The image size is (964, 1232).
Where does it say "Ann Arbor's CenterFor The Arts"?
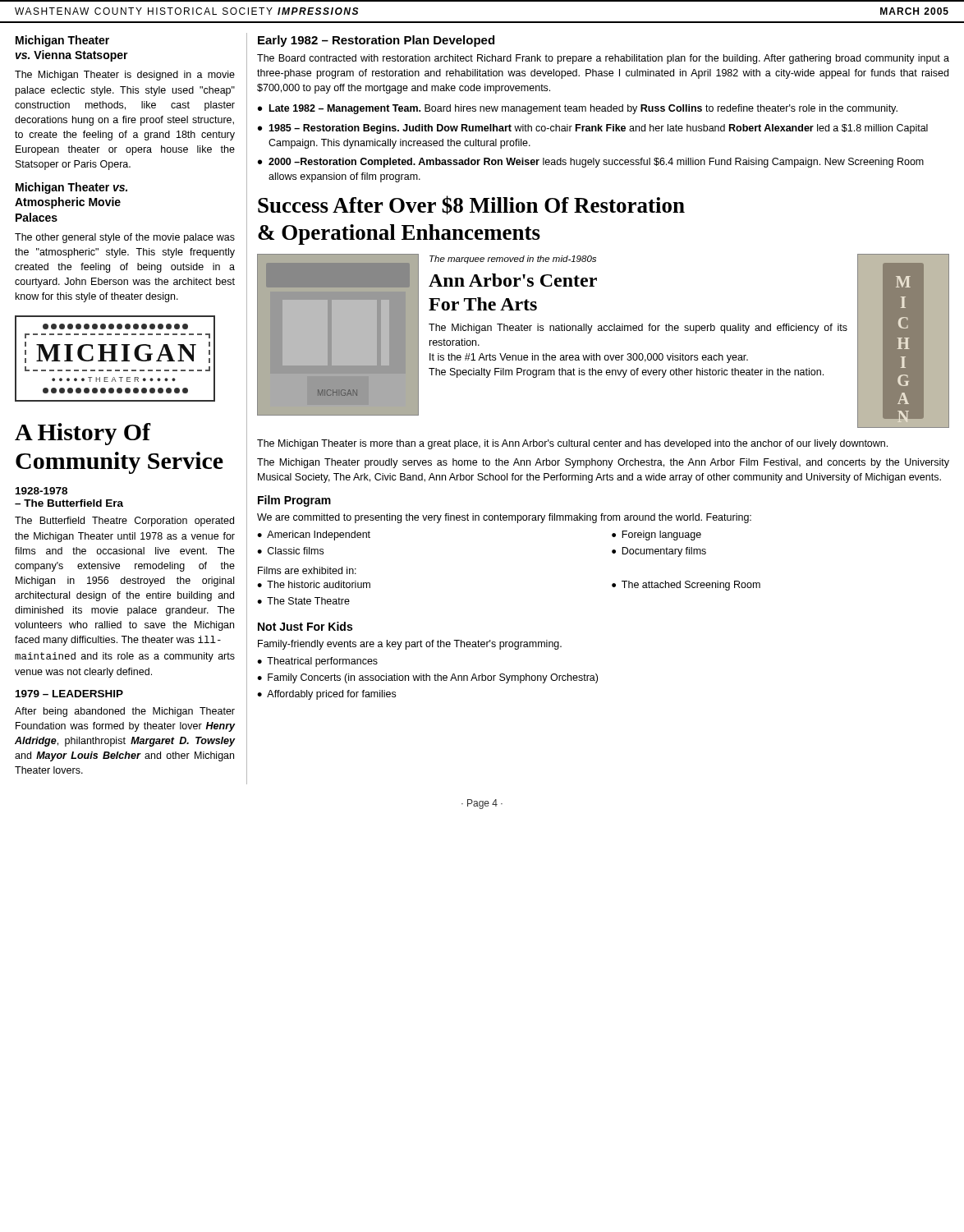(x=513, y=292)
